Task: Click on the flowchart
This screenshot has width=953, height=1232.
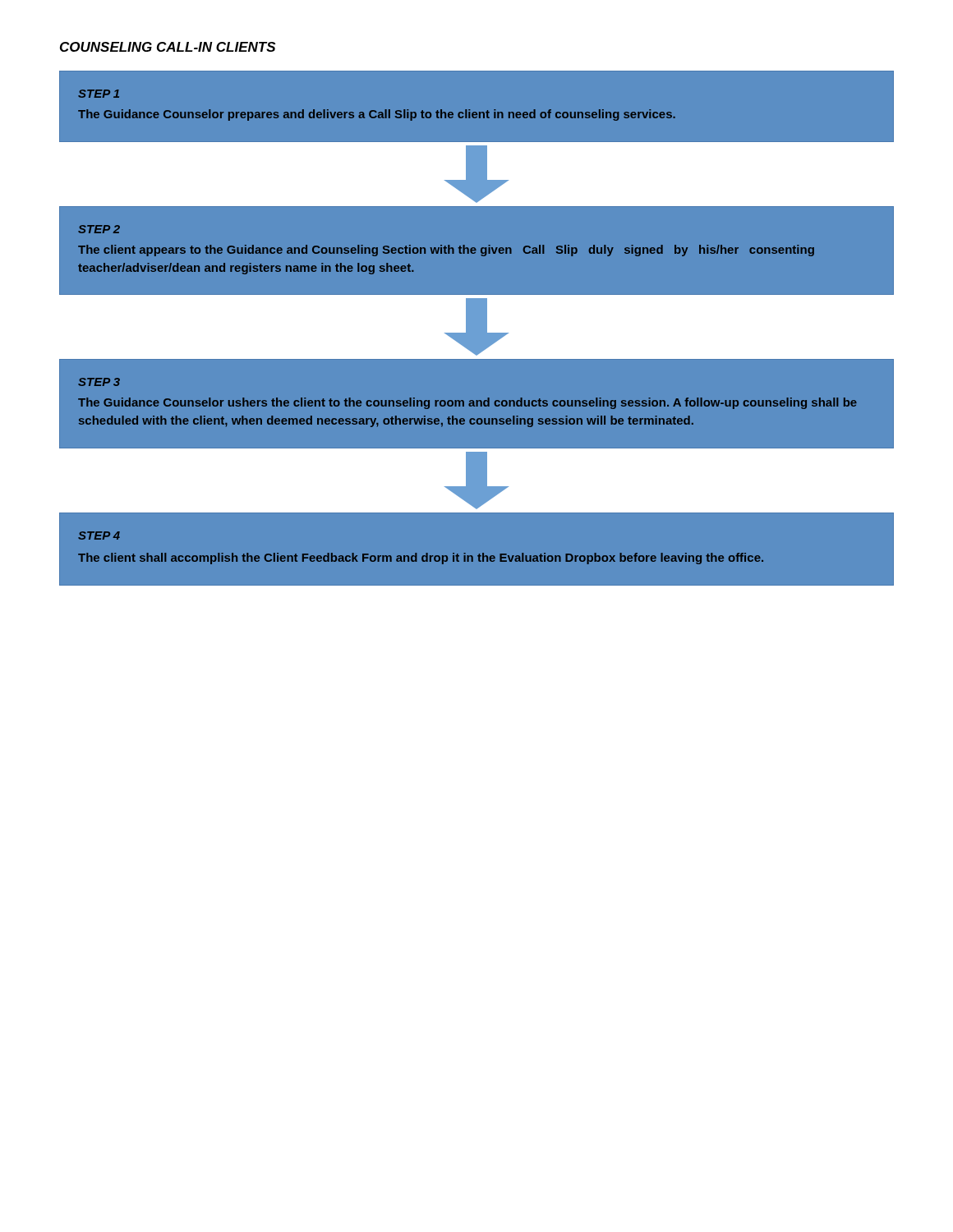Action: click(476, 328)
